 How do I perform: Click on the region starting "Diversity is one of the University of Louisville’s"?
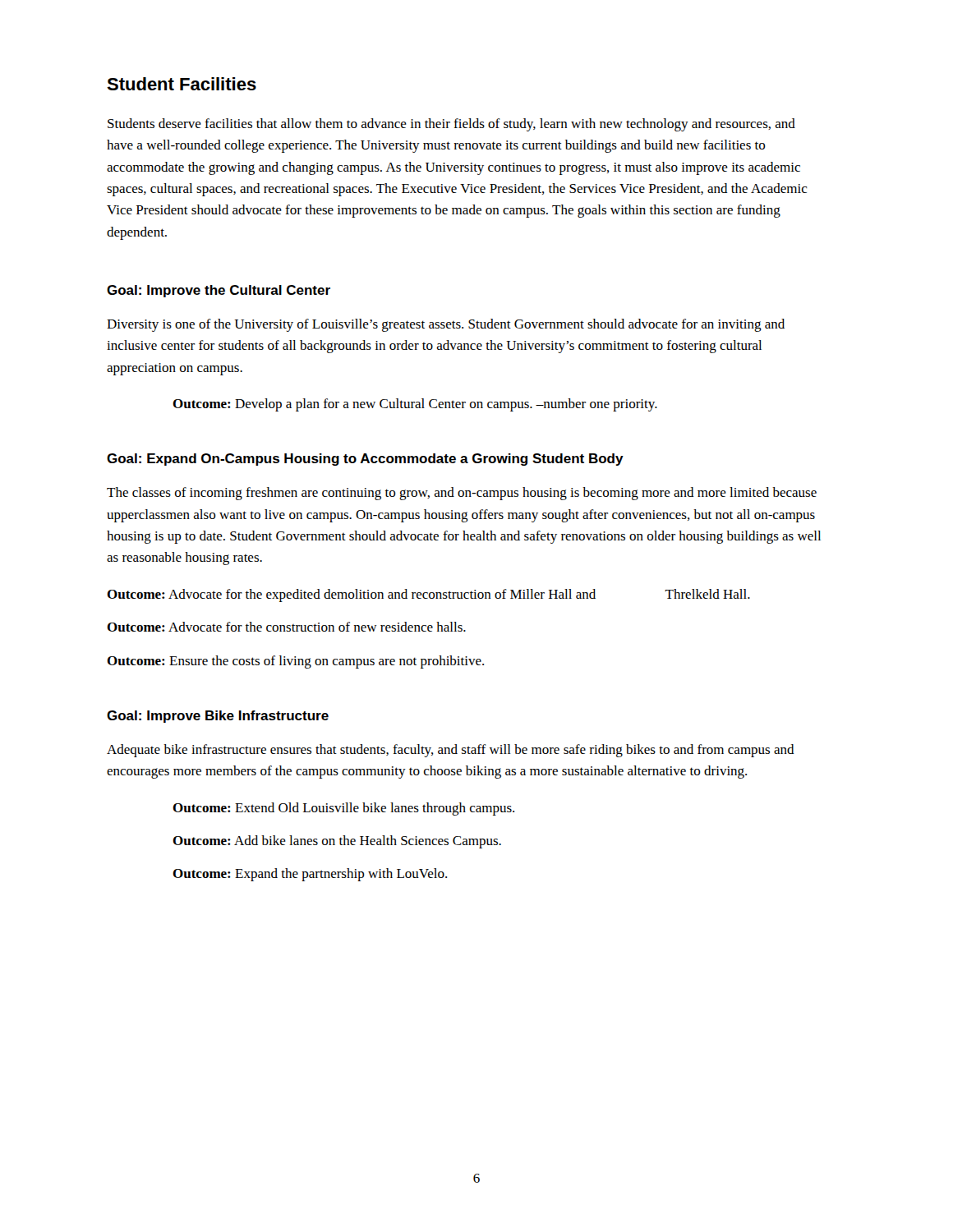click(446, 346)
